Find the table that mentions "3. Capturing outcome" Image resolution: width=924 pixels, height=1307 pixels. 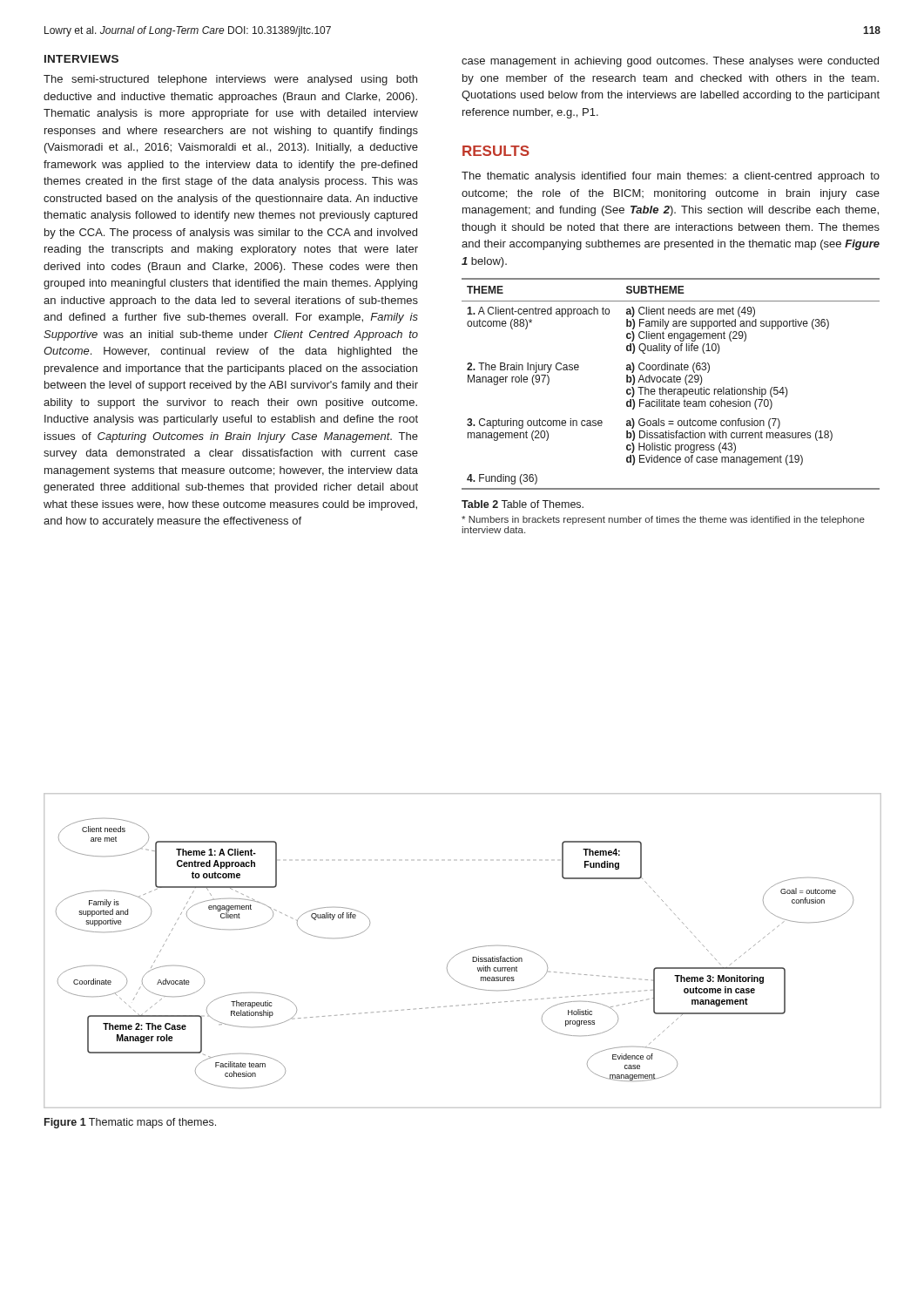671,384
